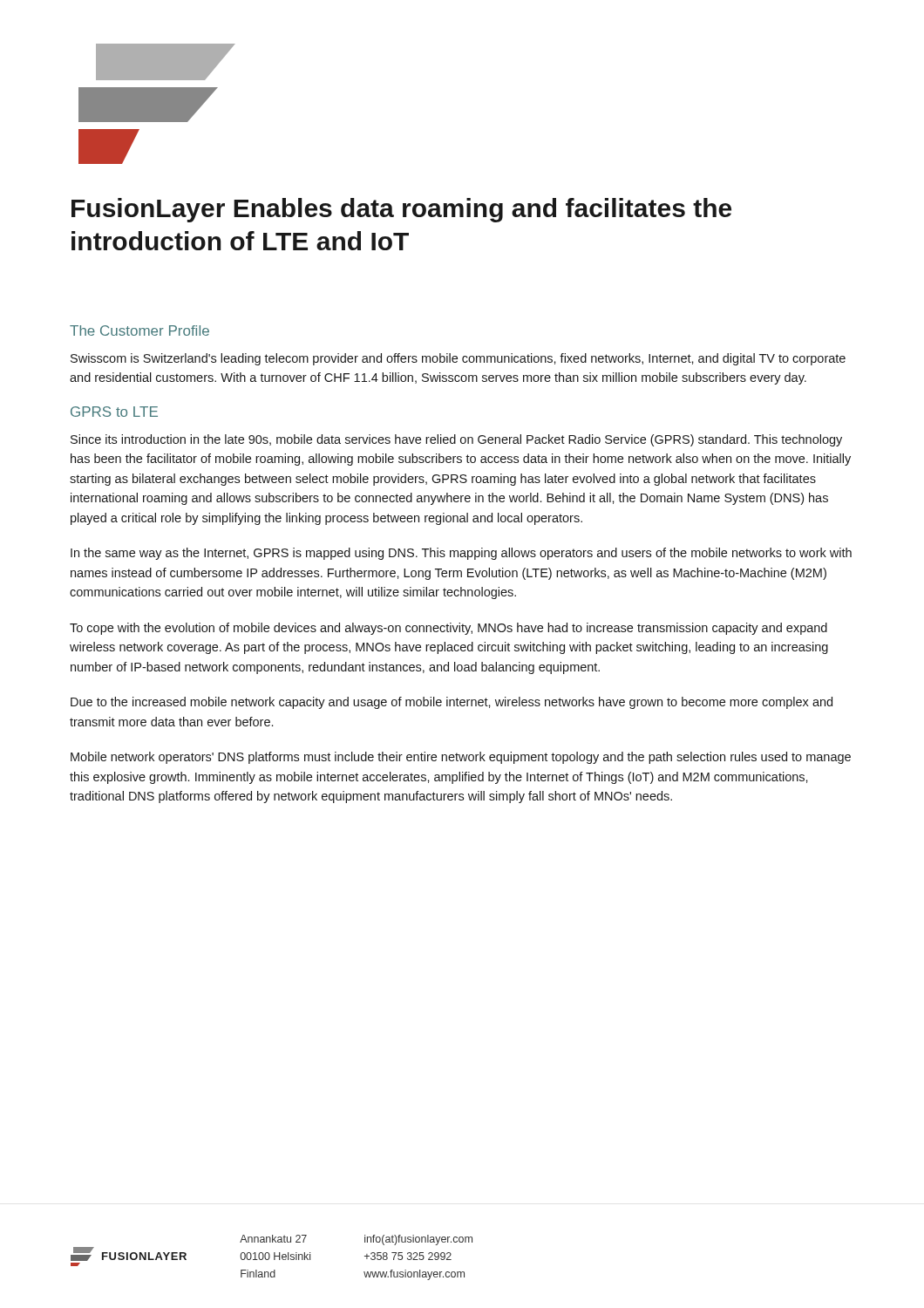This screenshot has height=1308, width=924.
Task: Navigate to the text starting "Mobile network operators' DNS platforms"
Action: (462, 777)
